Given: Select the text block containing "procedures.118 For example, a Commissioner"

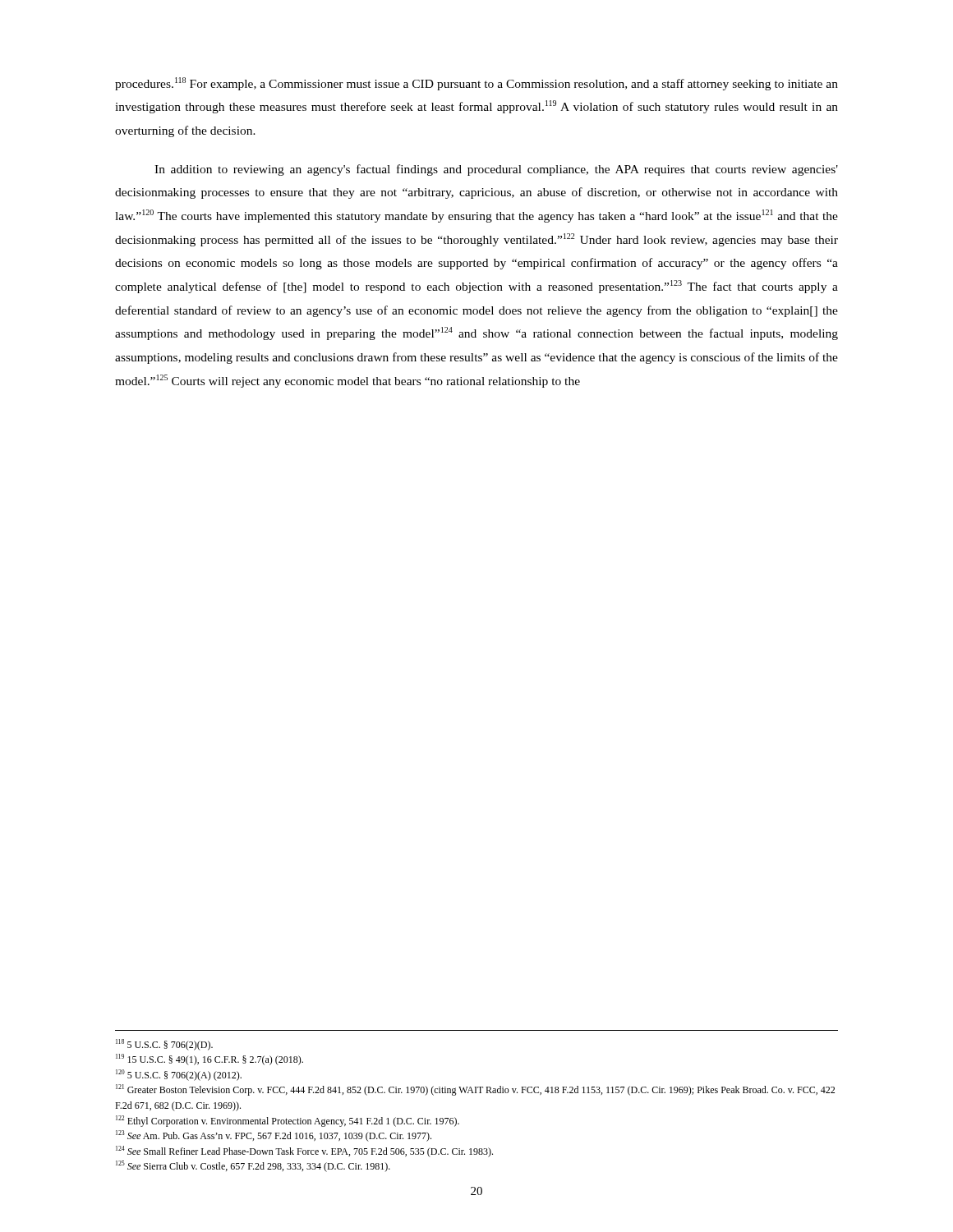Looking at the screenshot, I should coord(476,232).
